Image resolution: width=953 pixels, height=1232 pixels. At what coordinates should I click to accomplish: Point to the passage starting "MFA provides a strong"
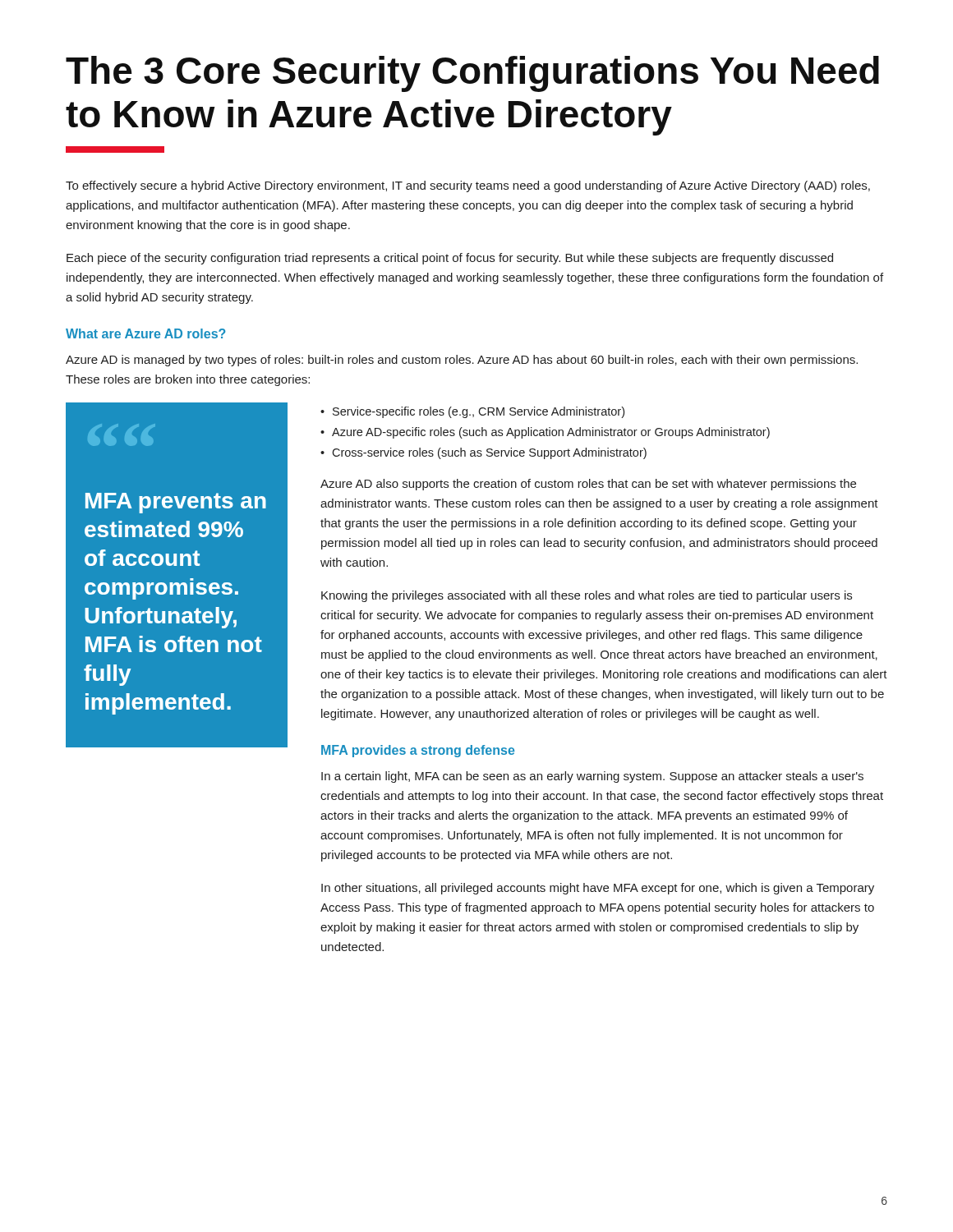(418, 751)
